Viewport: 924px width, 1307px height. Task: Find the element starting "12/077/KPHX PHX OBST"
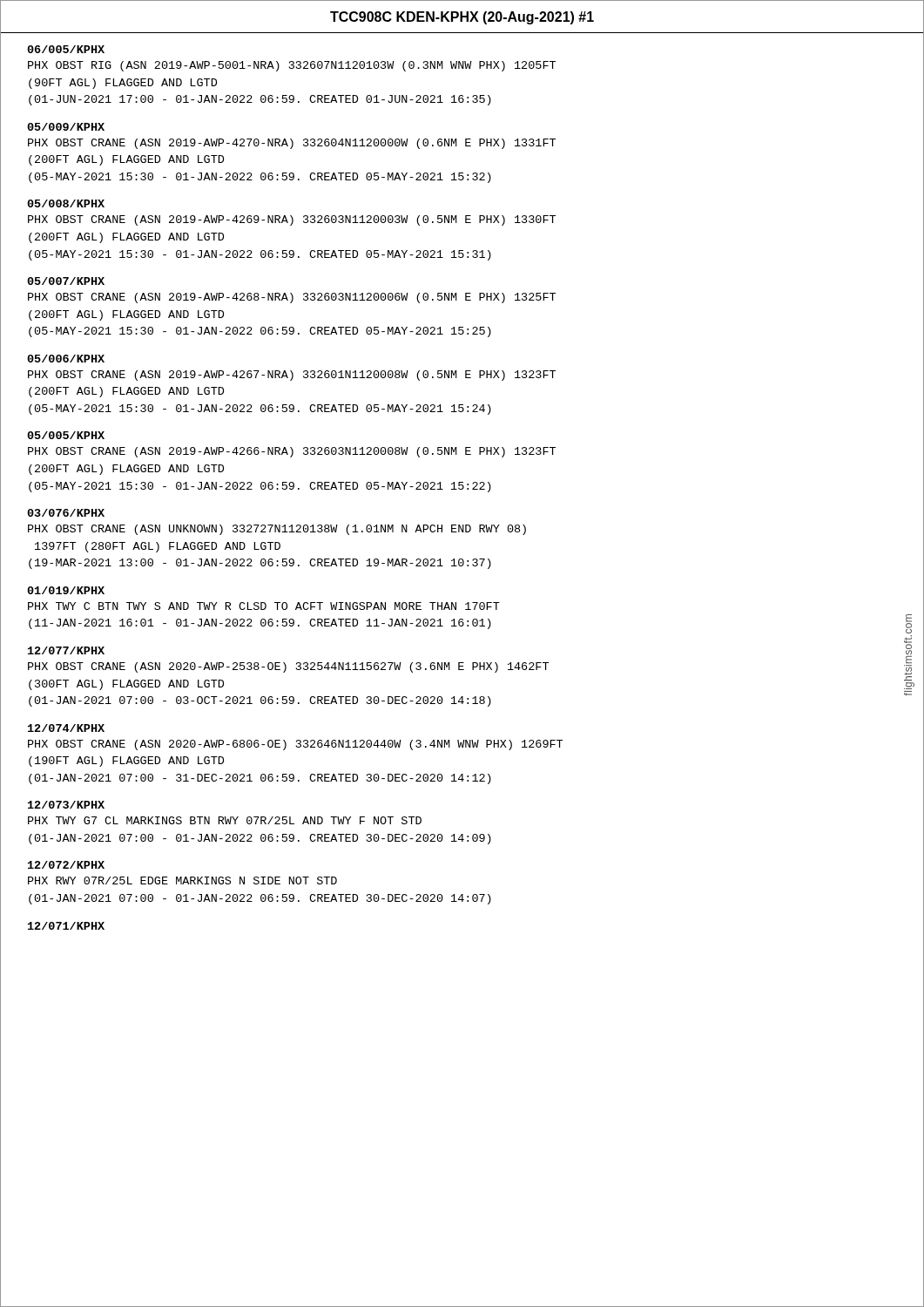coord(462,677)
